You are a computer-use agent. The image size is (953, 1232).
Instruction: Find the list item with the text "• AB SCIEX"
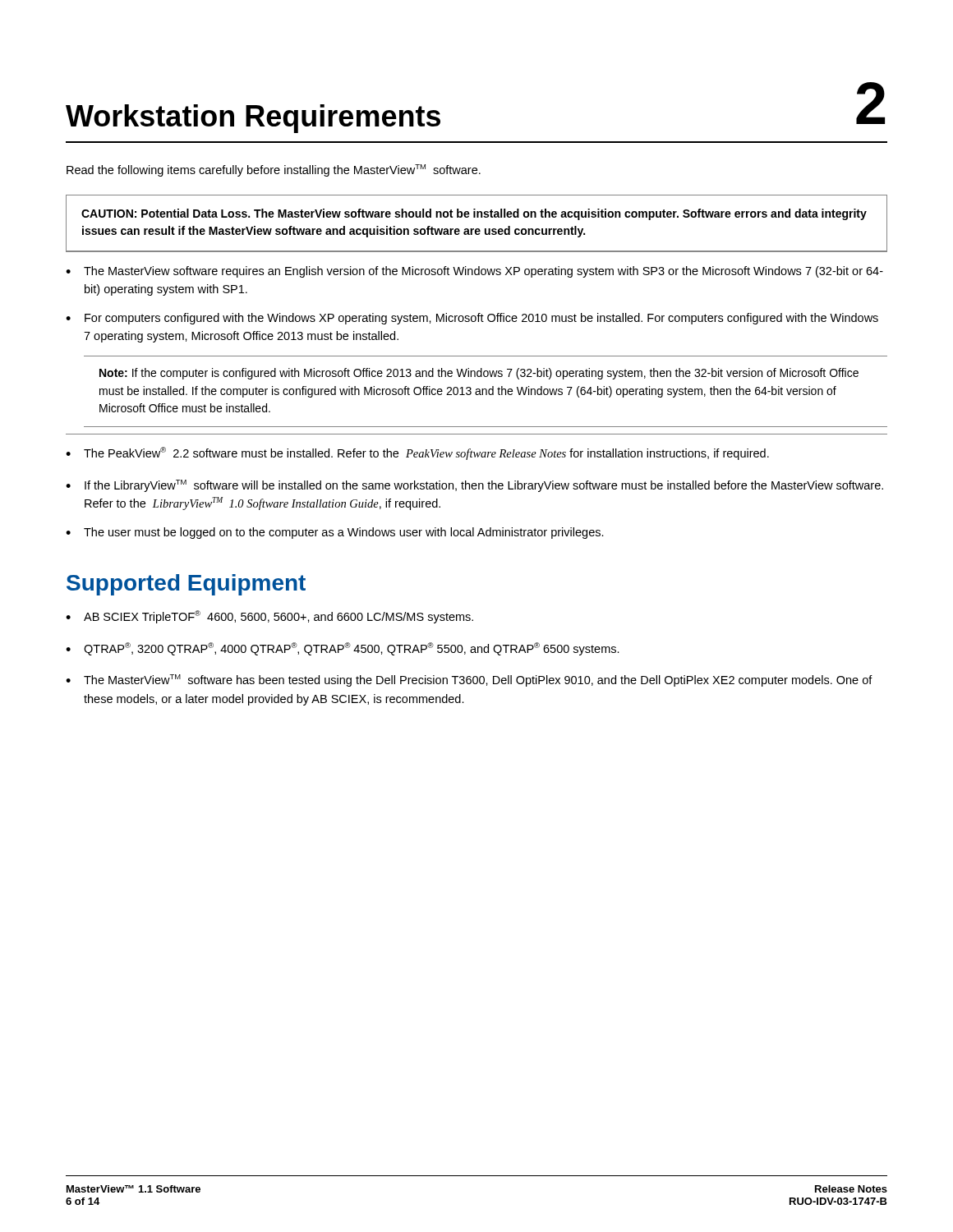pyautogui.click(x=476, y=619)
